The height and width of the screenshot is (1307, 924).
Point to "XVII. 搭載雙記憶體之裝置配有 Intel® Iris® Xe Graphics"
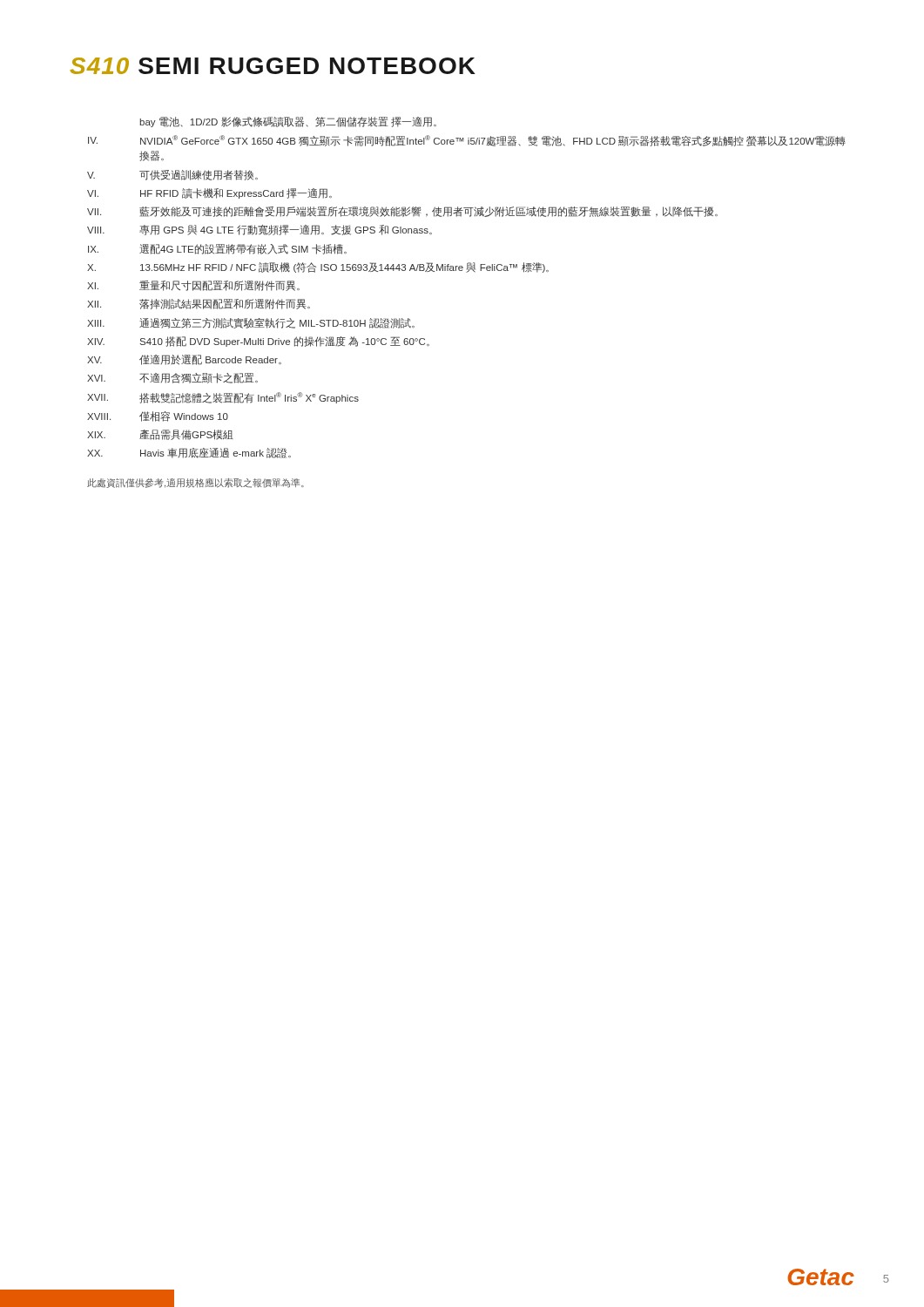[x=223, y=398]
